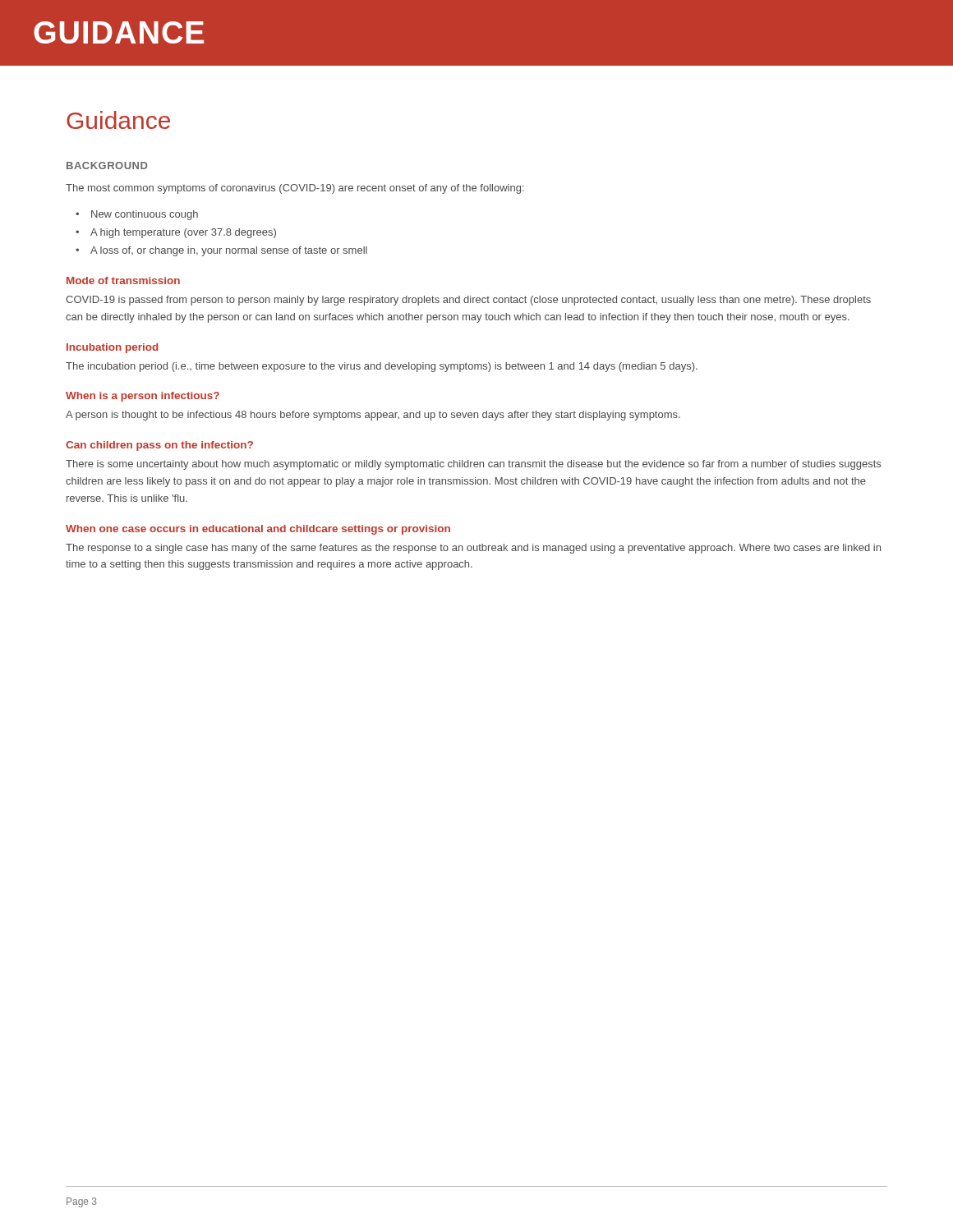
Task: Find the block starting "A high temperature"
Action: (184, 232)
